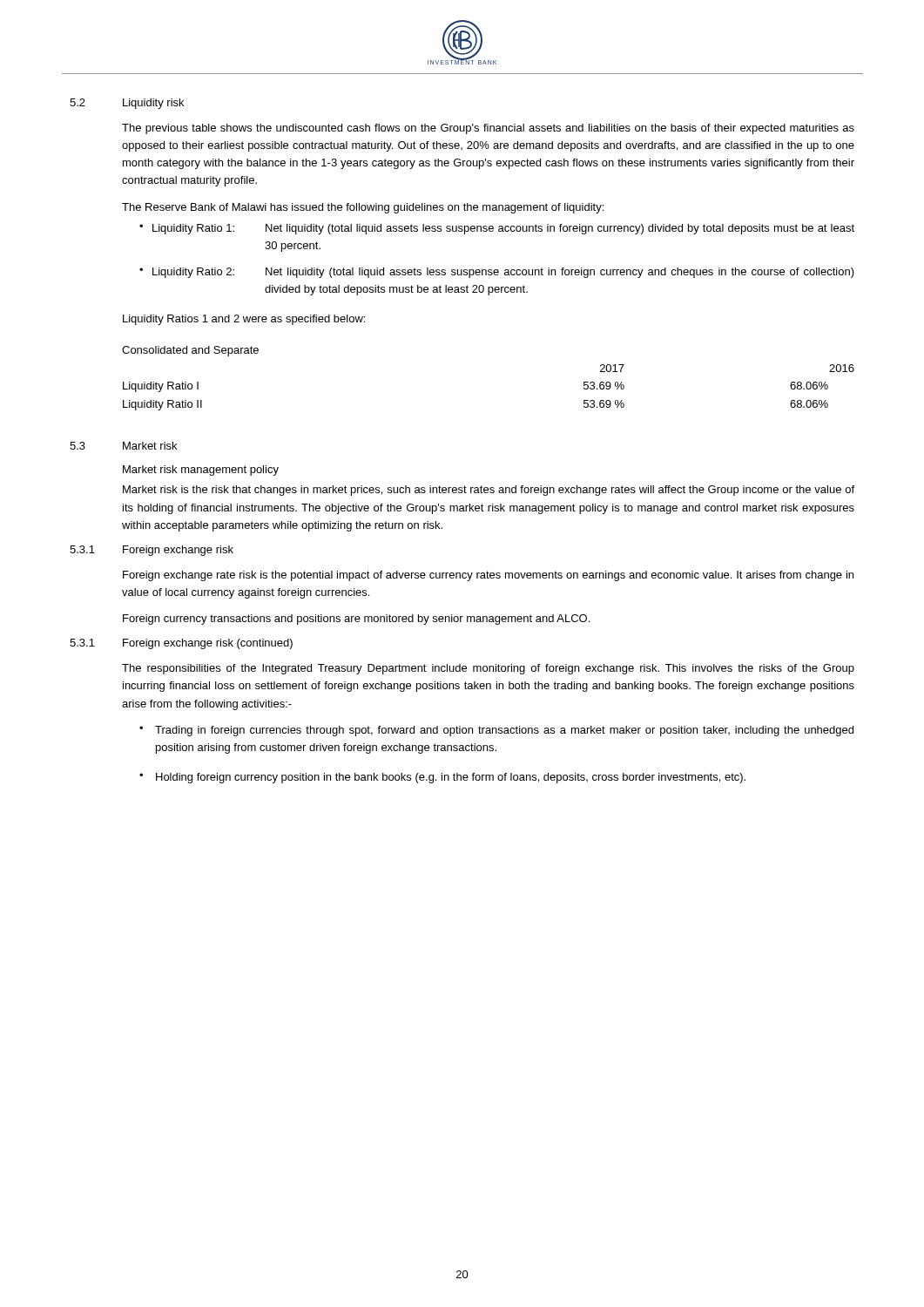Click on the region starting "Foreign currency transactions and positions are monitored"
924x1307 pixels.
pos(356,618)
